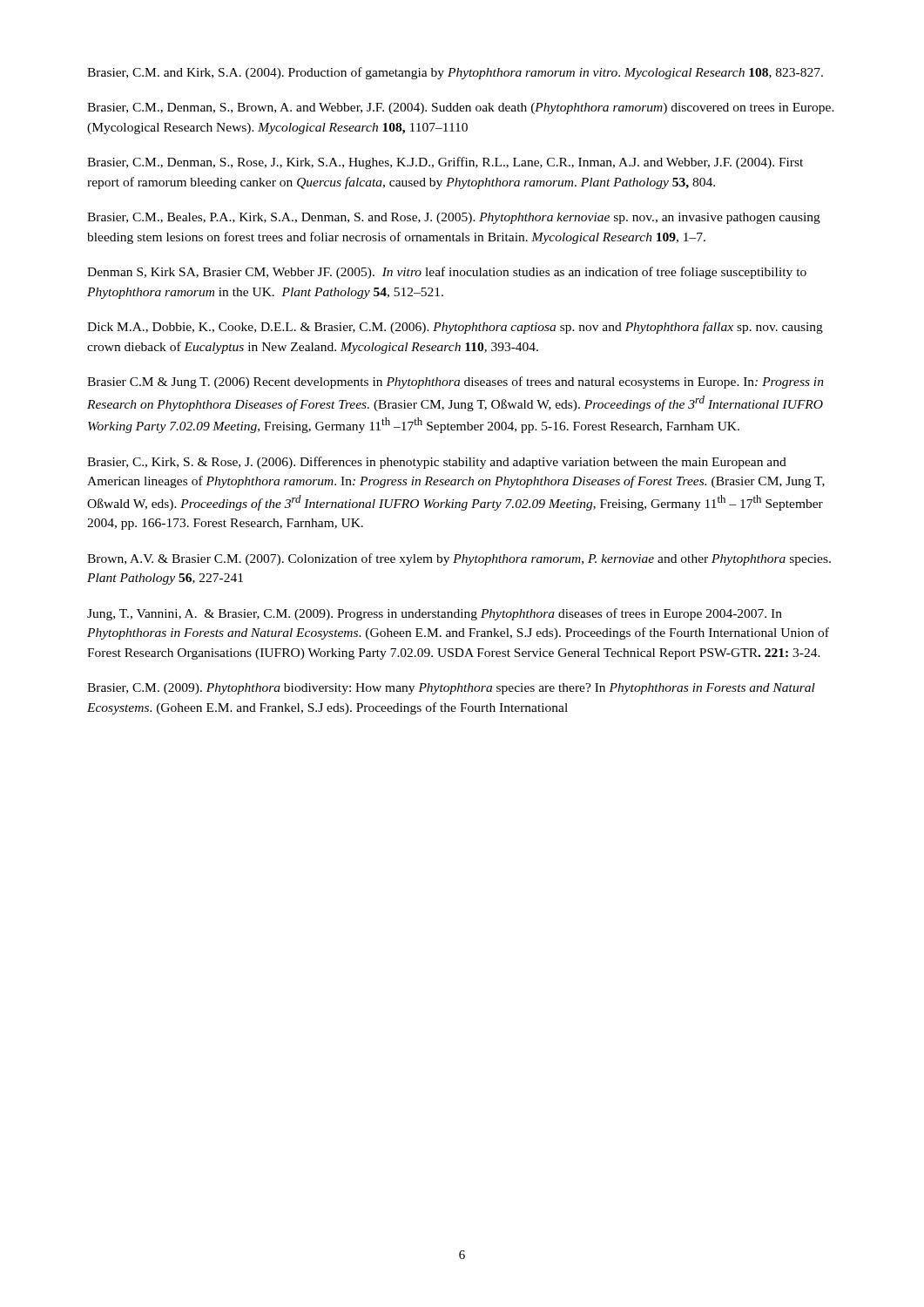Screen dimensions: 1307x924
Task: Locate the list item that reads "Brasier, C., Kirk, S. & Rose, J. (2006)."
Action: tap(456, 492)
